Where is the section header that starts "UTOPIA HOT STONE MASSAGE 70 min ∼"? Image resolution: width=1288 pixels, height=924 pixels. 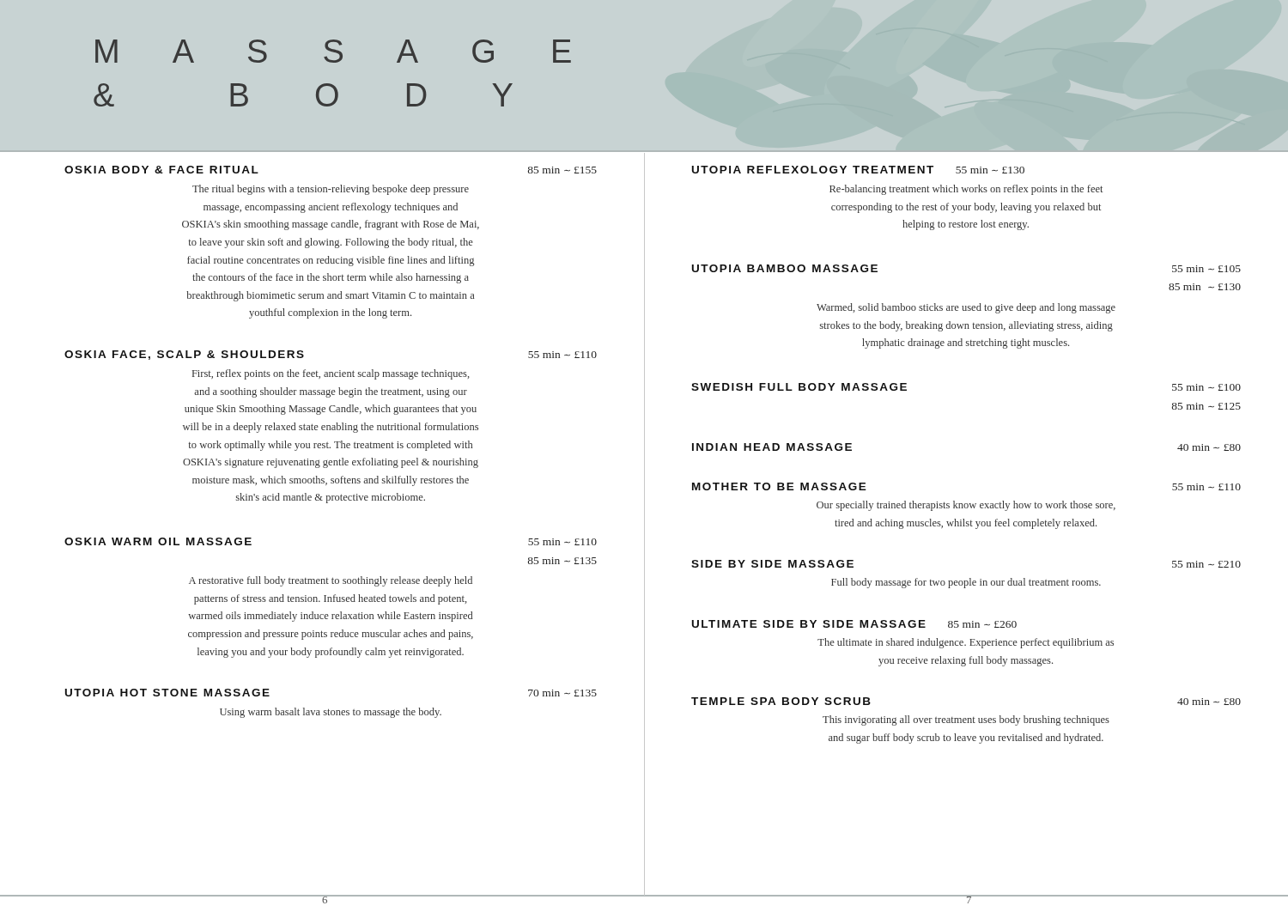(331, 704)
